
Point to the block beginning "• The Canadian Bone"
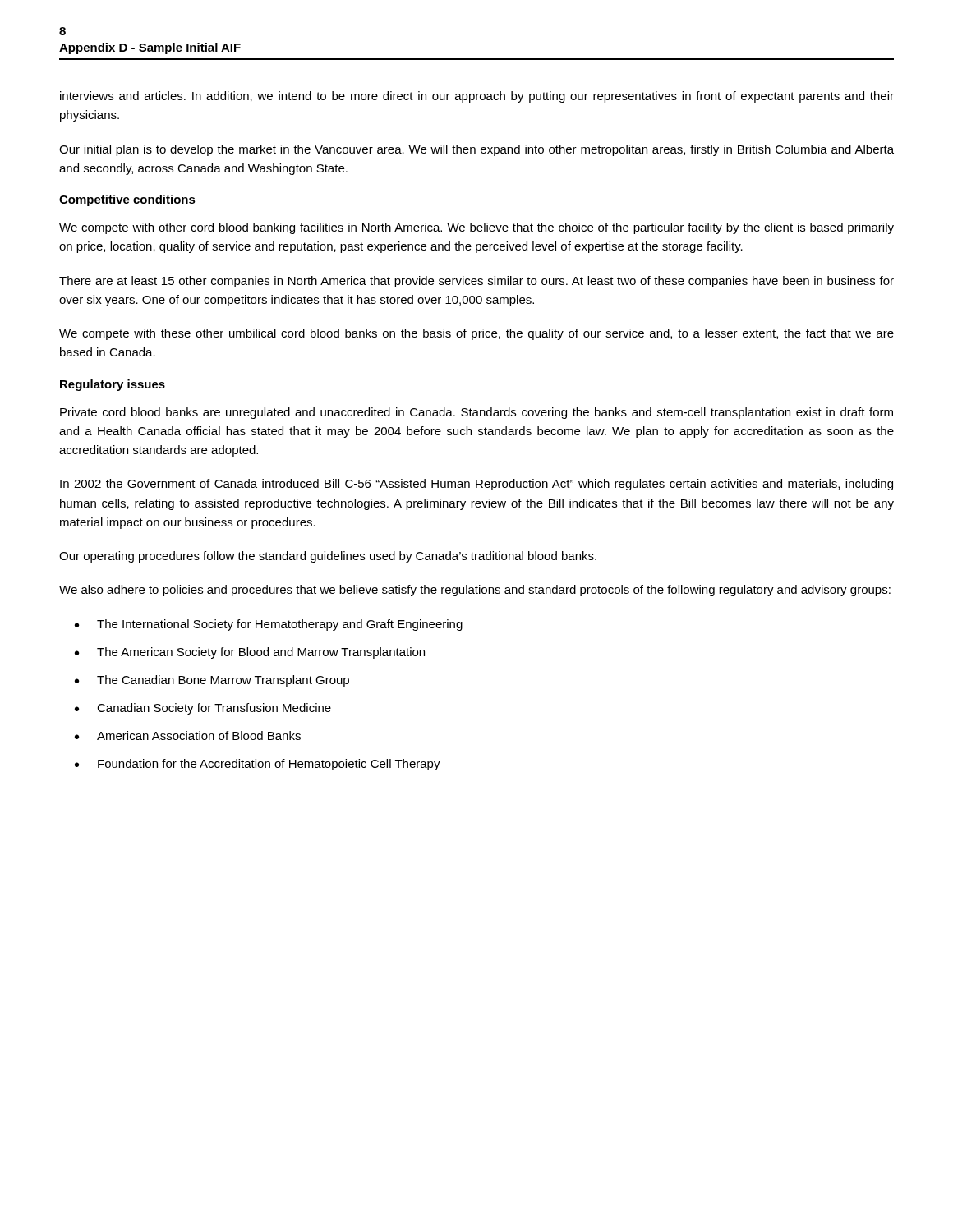pyautogui.click(x=212, y=681)
